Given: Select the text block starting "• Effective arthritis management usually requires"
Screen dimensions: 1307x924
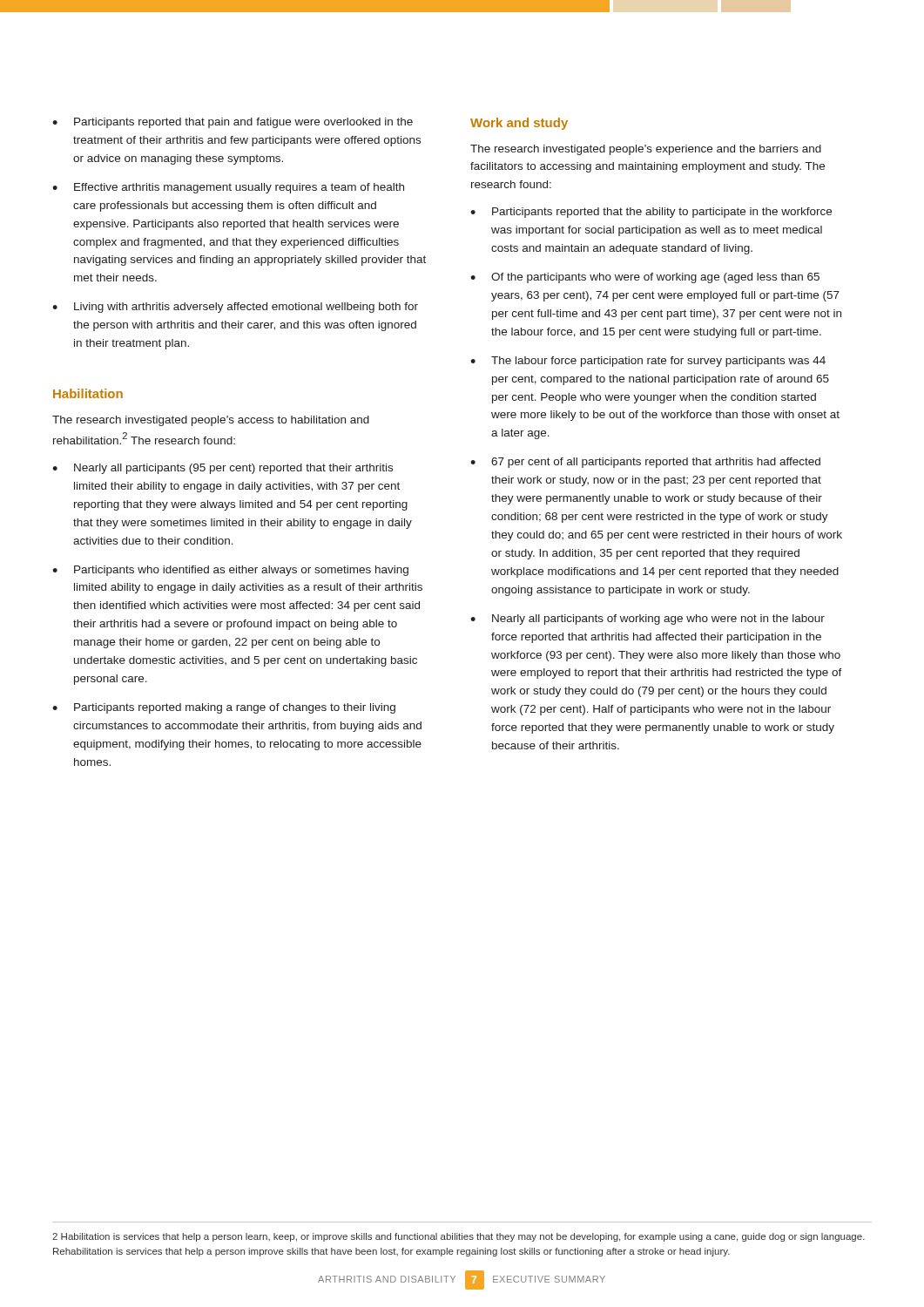Looking at the screenshot, I should coord(240,233).
